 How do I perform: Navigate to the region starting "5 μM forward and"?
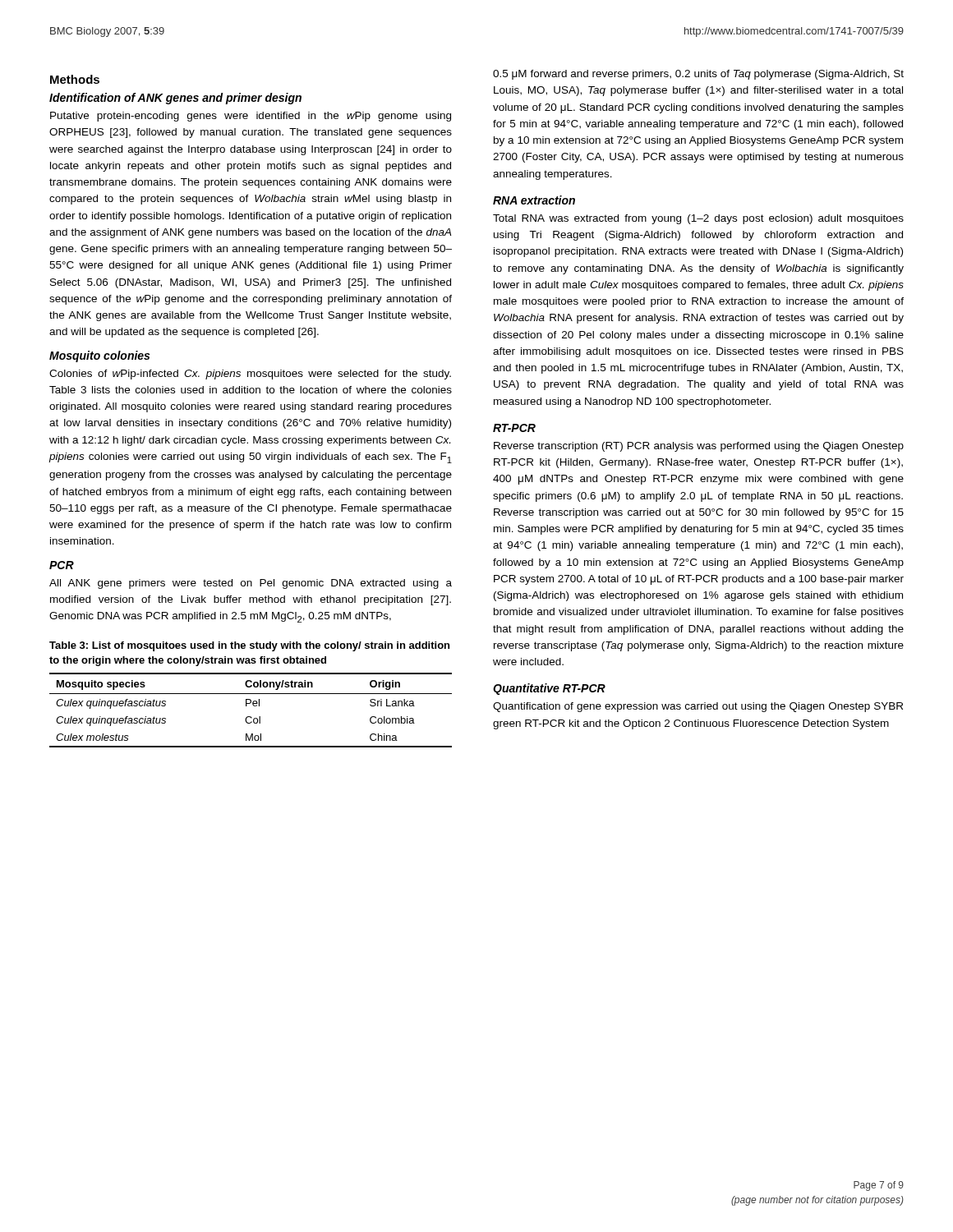pos(698,124)
